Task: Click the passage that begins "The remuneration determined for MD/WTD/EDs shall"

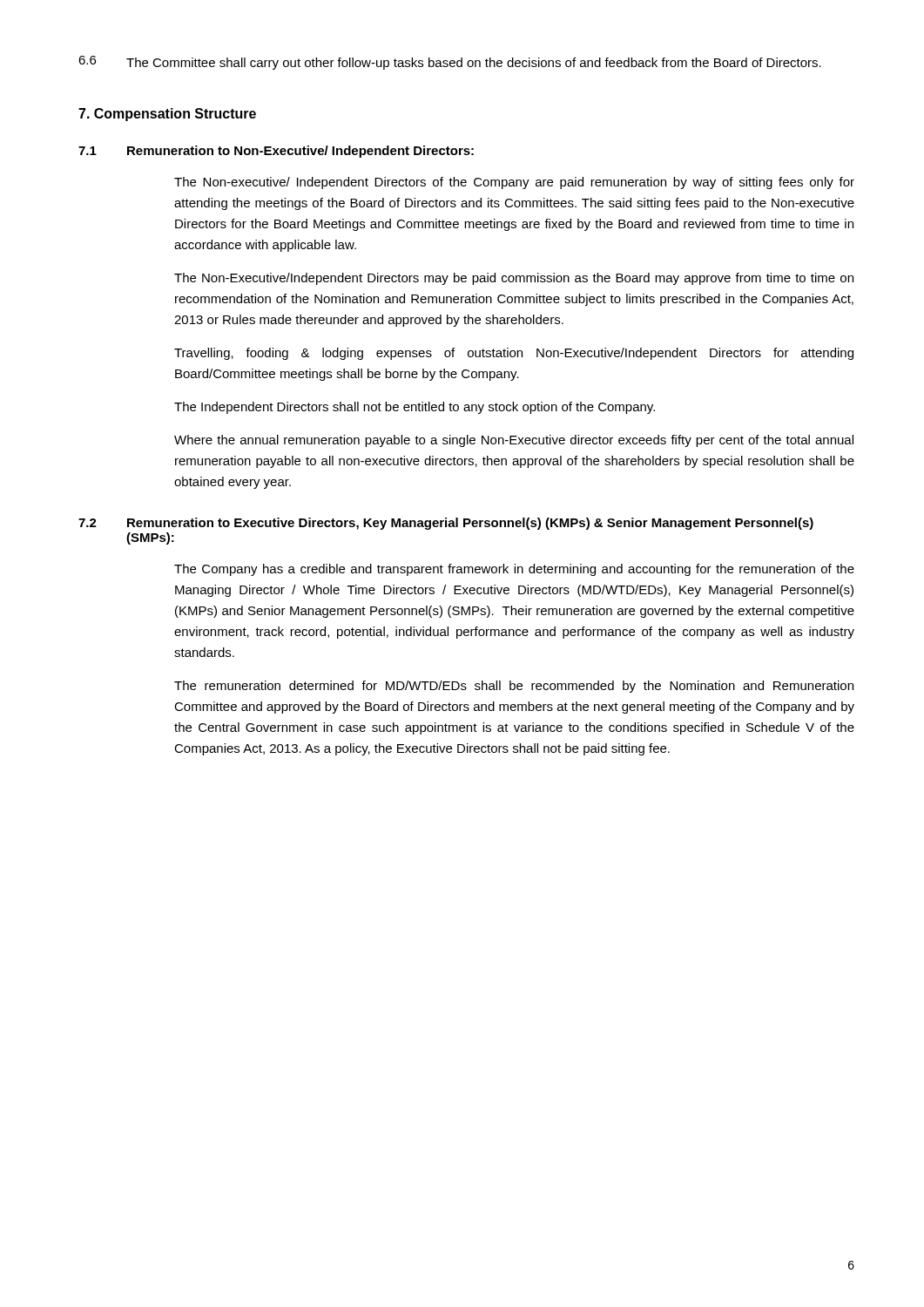Action: (x=514, y=717)
